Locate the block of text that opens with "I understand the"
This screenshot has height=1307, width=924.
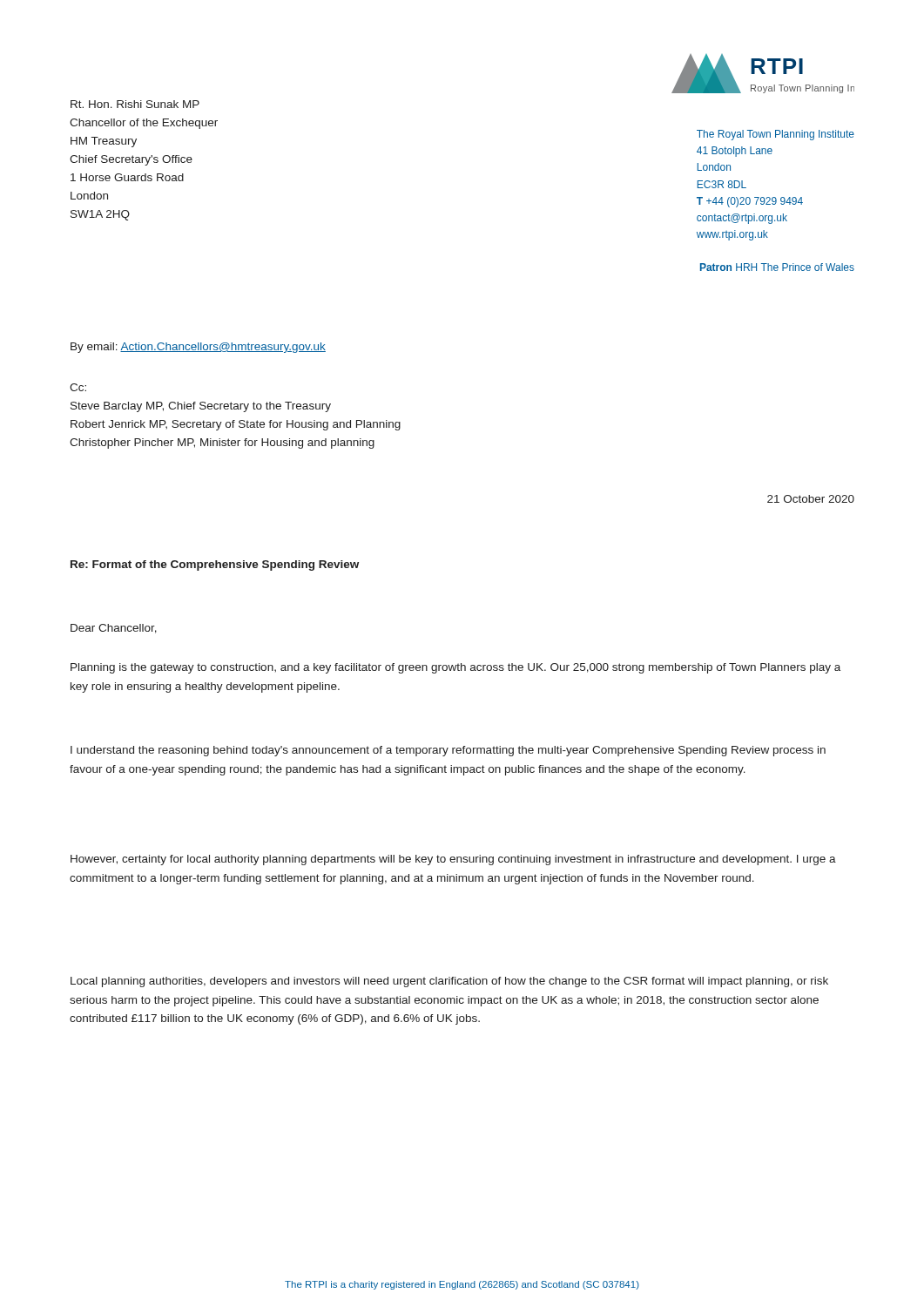click(x=448, y=759)
